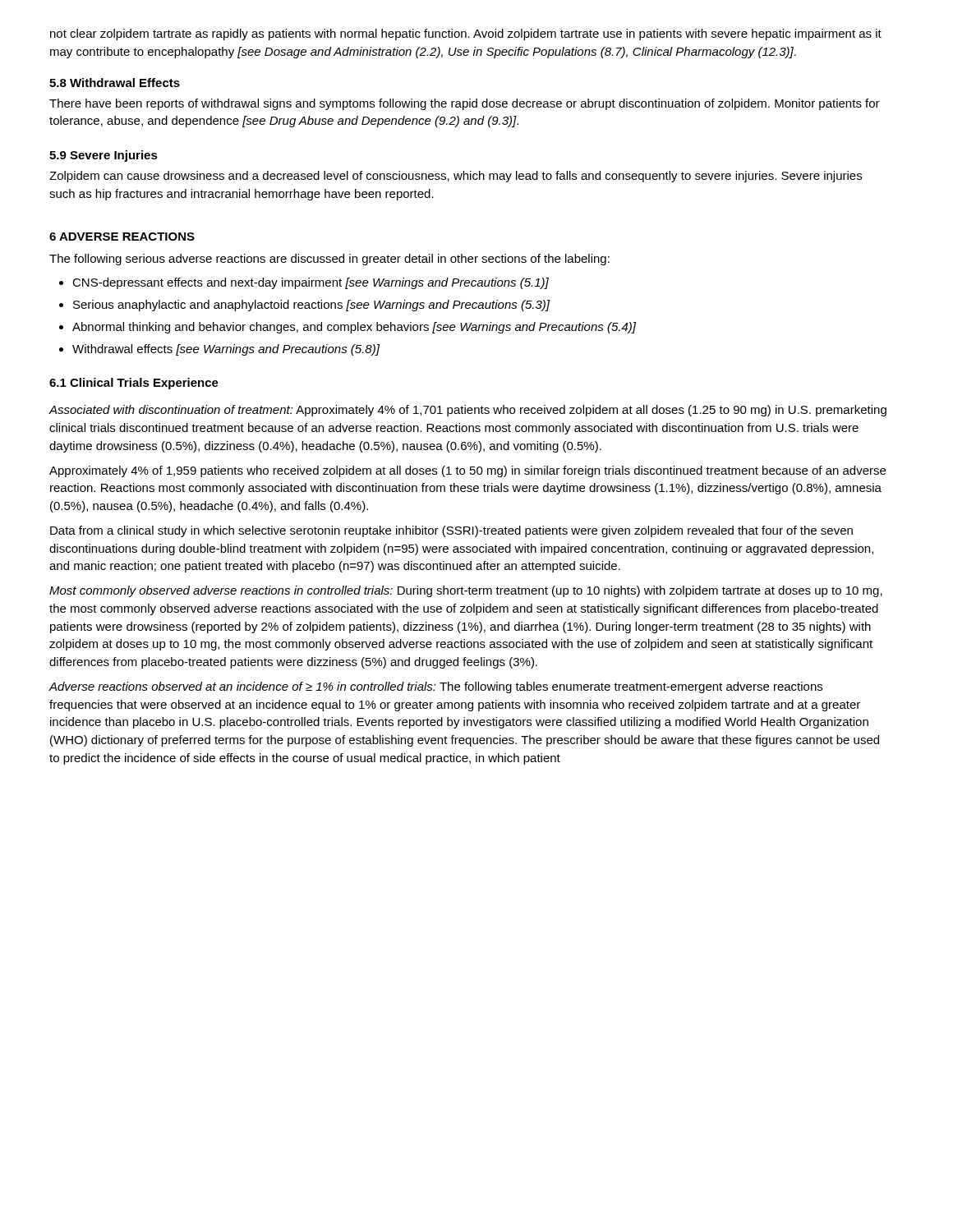Navigate to the region starting "Approximately 4% of 1,959 patients"
The image size is (953, 1232).
(x=468, y=488)
